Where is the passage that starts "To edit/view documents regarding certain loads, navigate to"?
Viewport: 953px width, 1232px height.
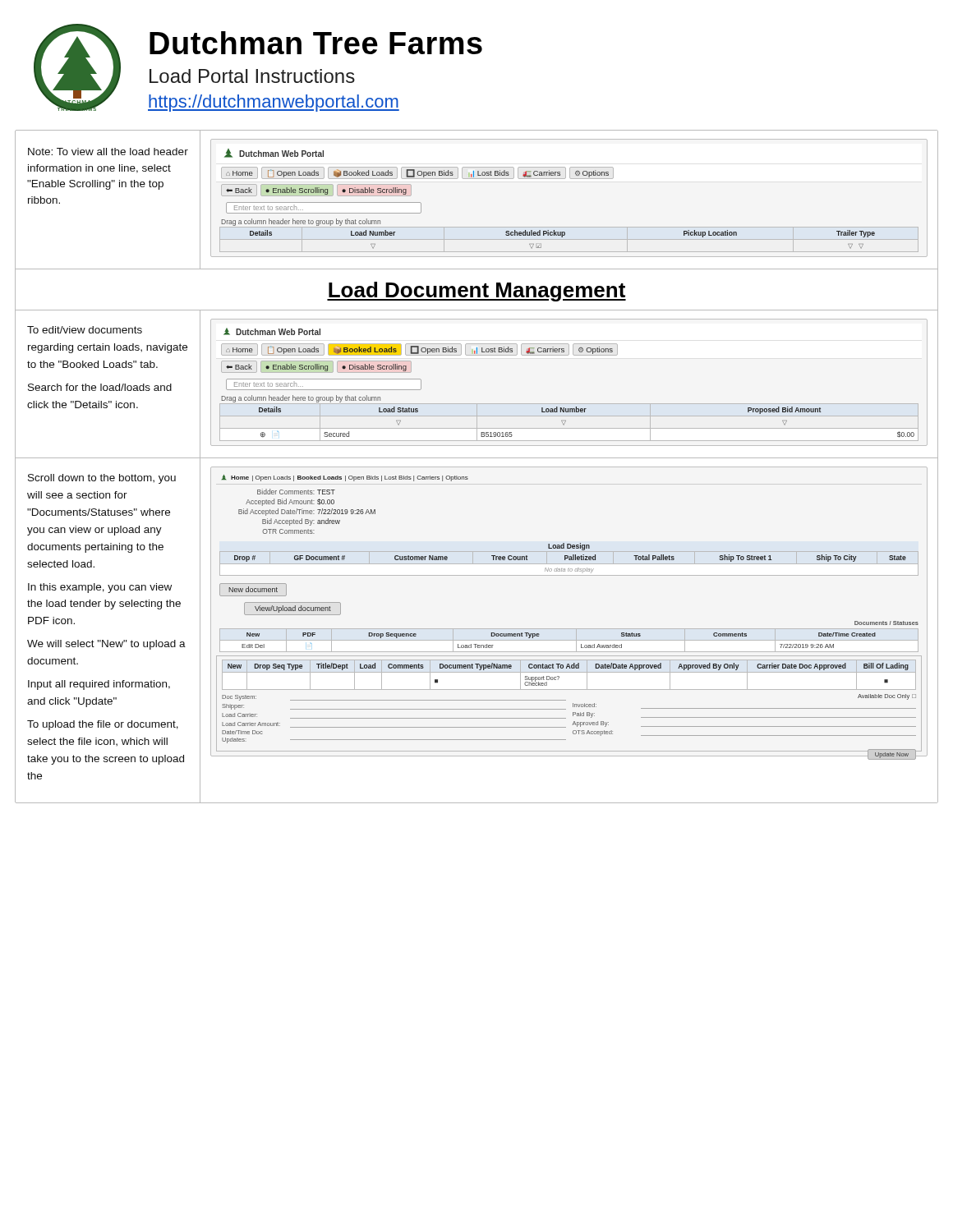pos(108,368)
